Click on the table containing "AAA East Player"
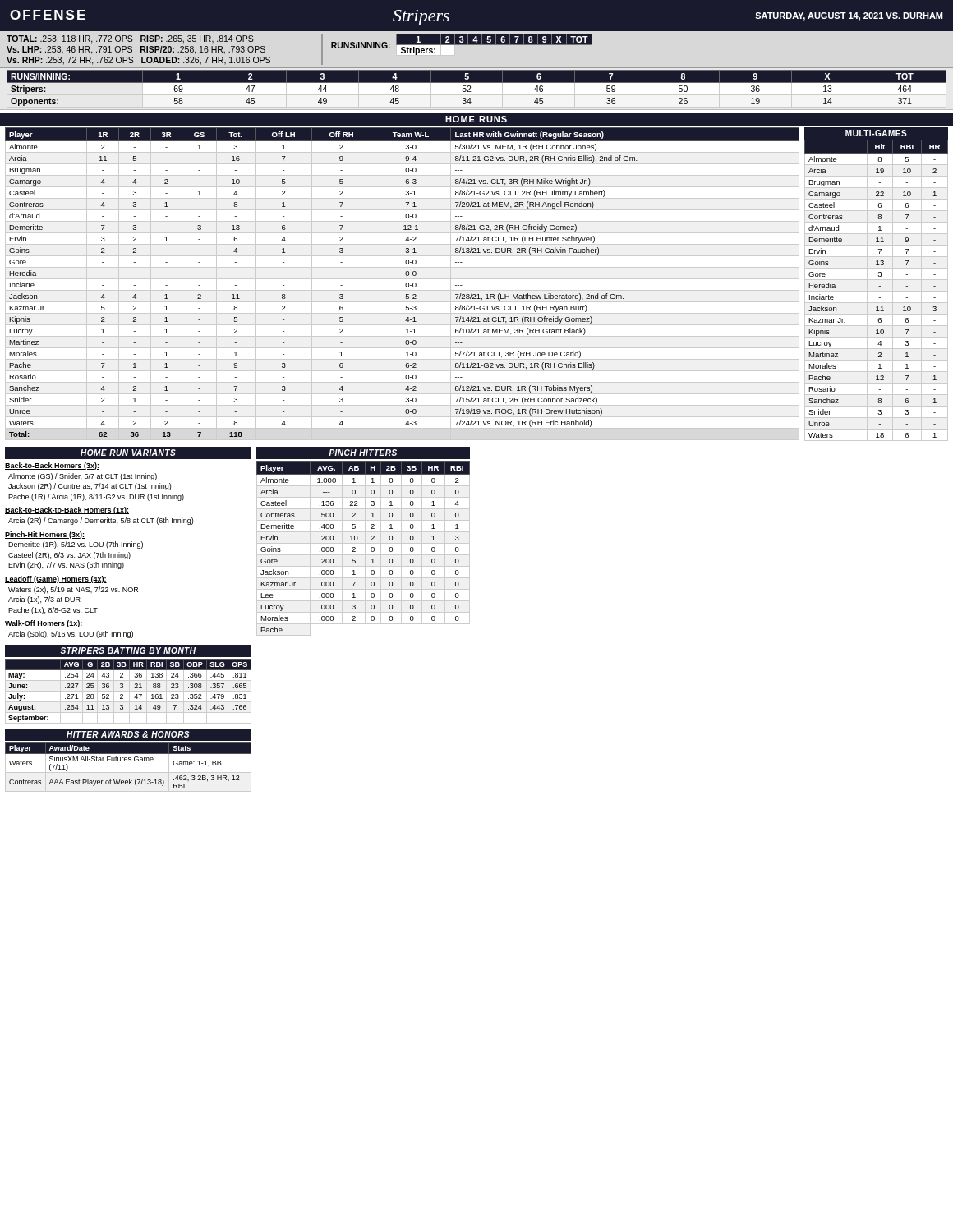Viewport: 953px width, 1232px height. 128,767
